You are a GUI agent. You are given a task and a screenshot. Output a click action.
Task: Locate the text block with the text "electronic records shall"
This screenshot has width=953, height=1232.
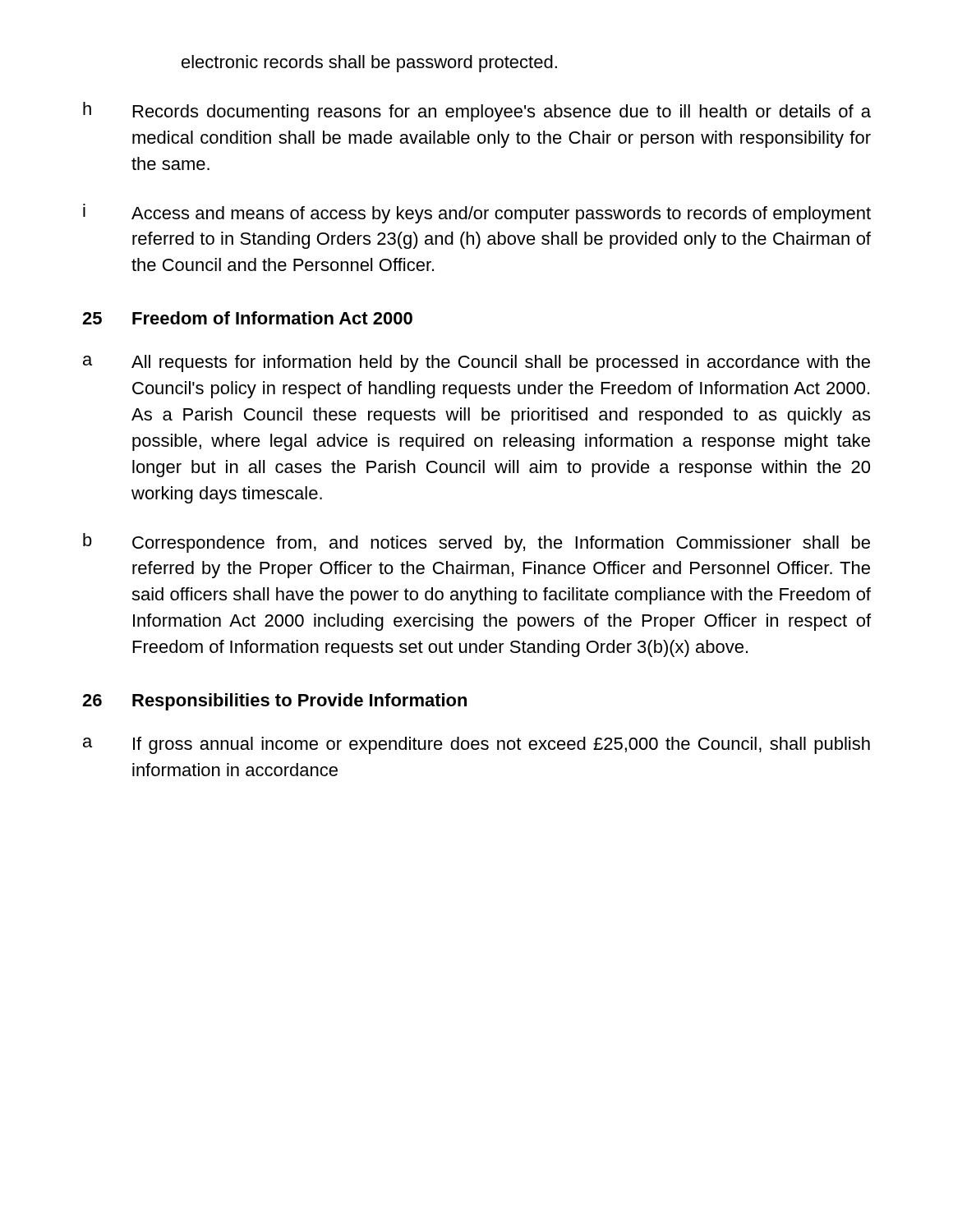(x=370, y=62)
